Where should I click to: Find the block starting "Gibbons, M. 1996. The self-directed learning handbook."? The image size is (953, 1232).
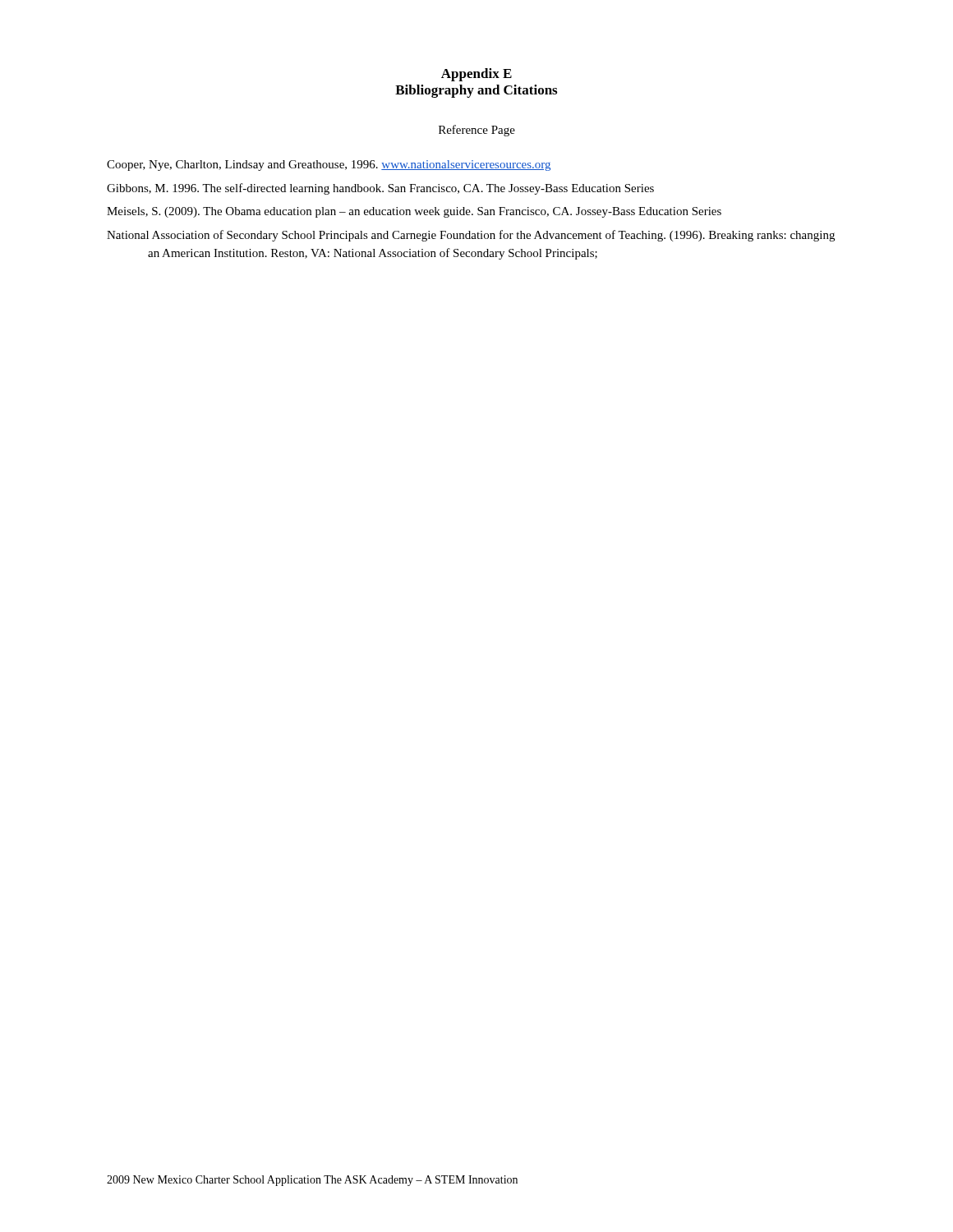[381, 188]
